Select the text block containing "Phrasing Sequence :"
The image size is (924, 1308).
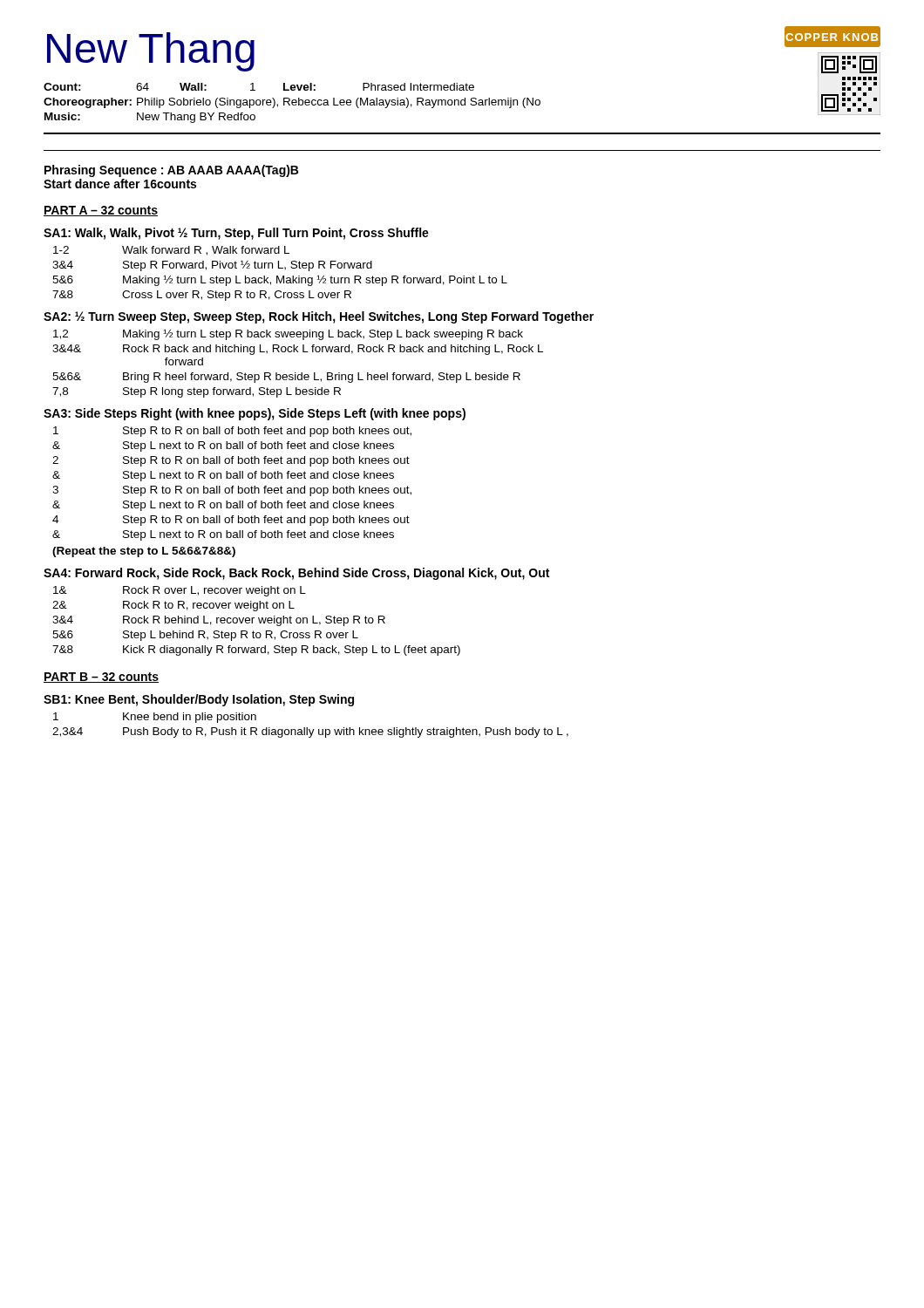tap(171, 171)
